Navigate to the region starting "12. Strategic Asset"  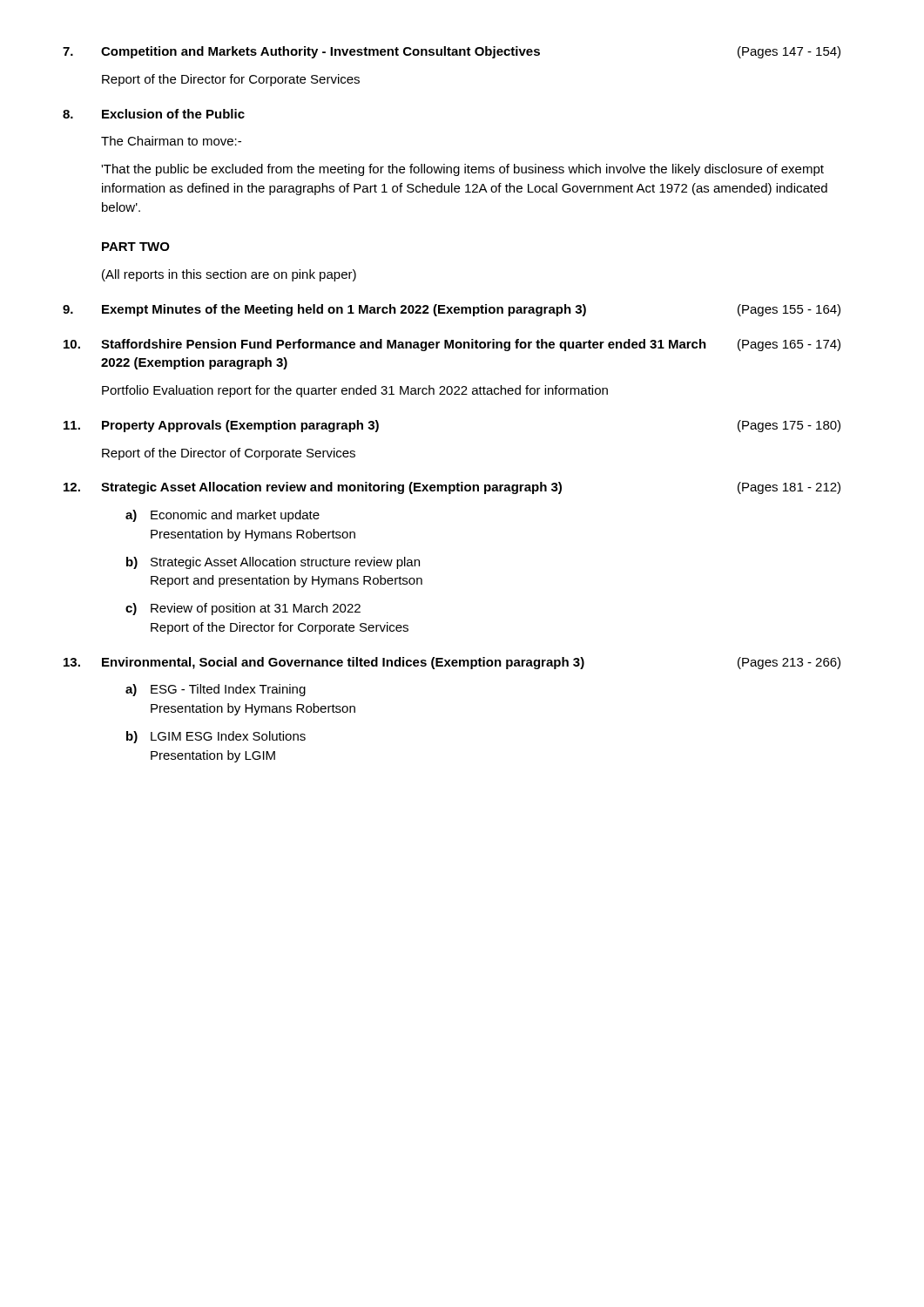tap(467, 487)
